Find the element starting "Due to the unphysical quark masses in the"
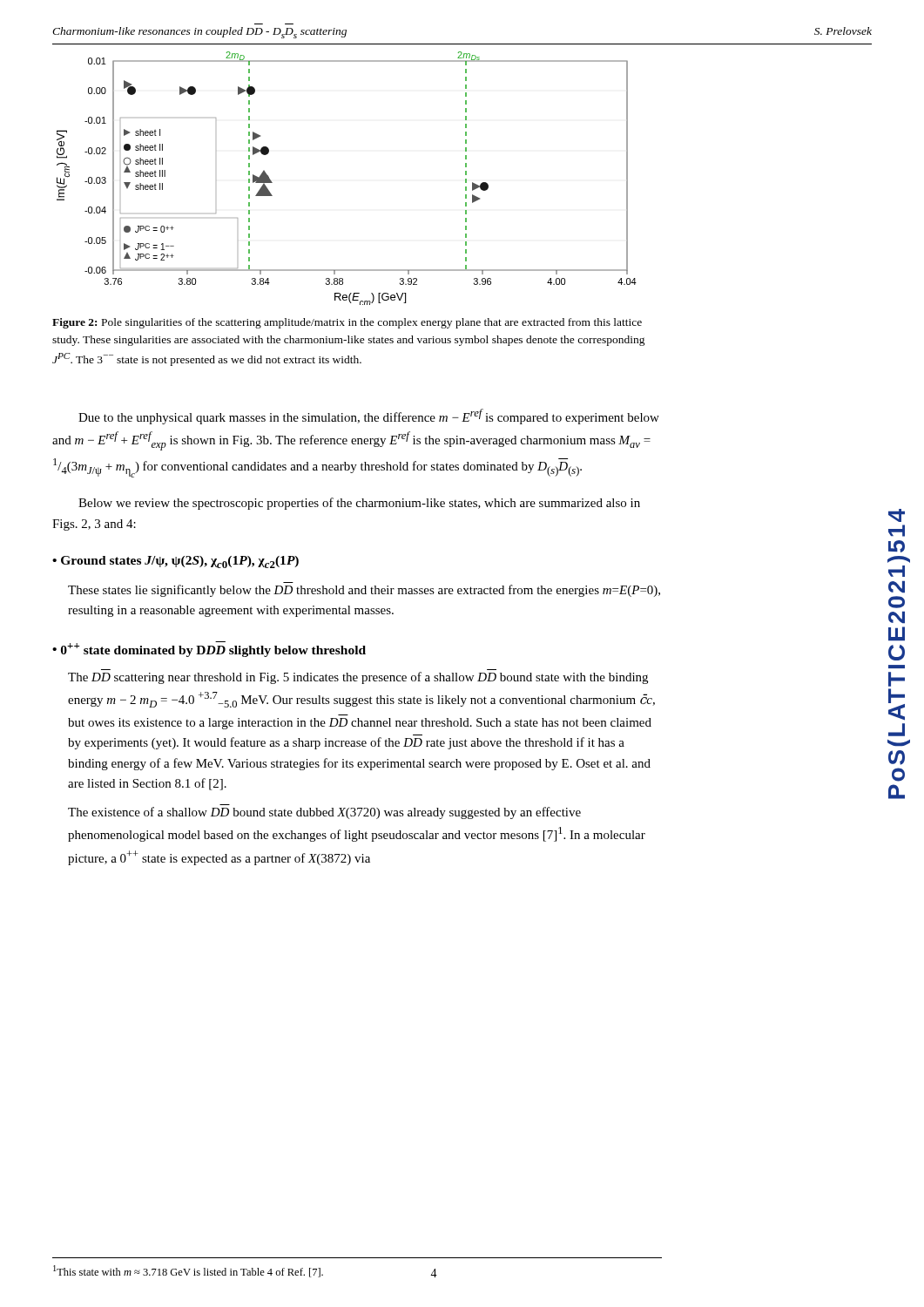Screen dimensions: 1307x924 click(356, 443)
